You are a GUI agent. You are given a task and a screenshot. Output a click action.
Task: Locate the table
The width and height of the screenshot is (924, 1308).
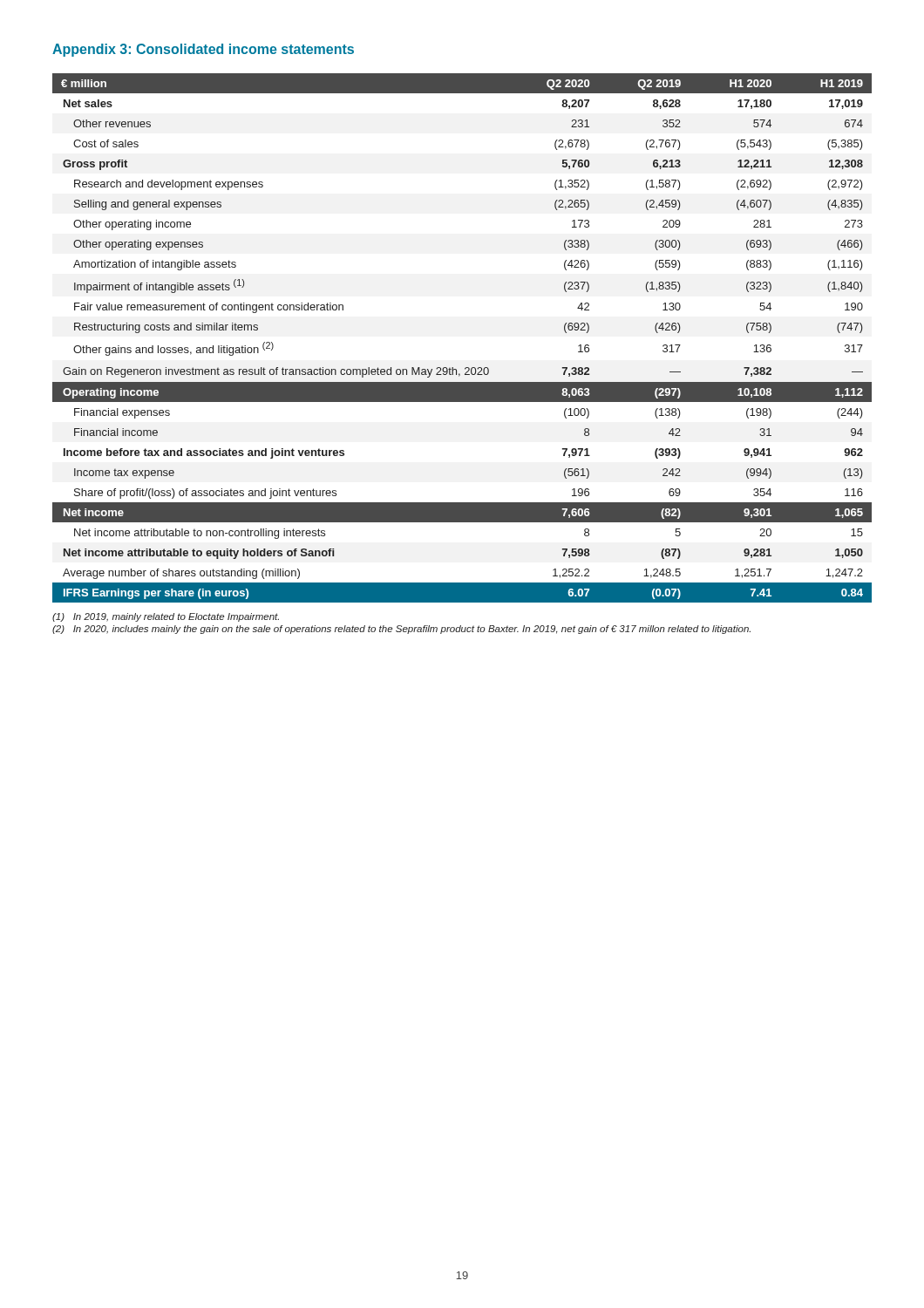(x=462, y=338)
